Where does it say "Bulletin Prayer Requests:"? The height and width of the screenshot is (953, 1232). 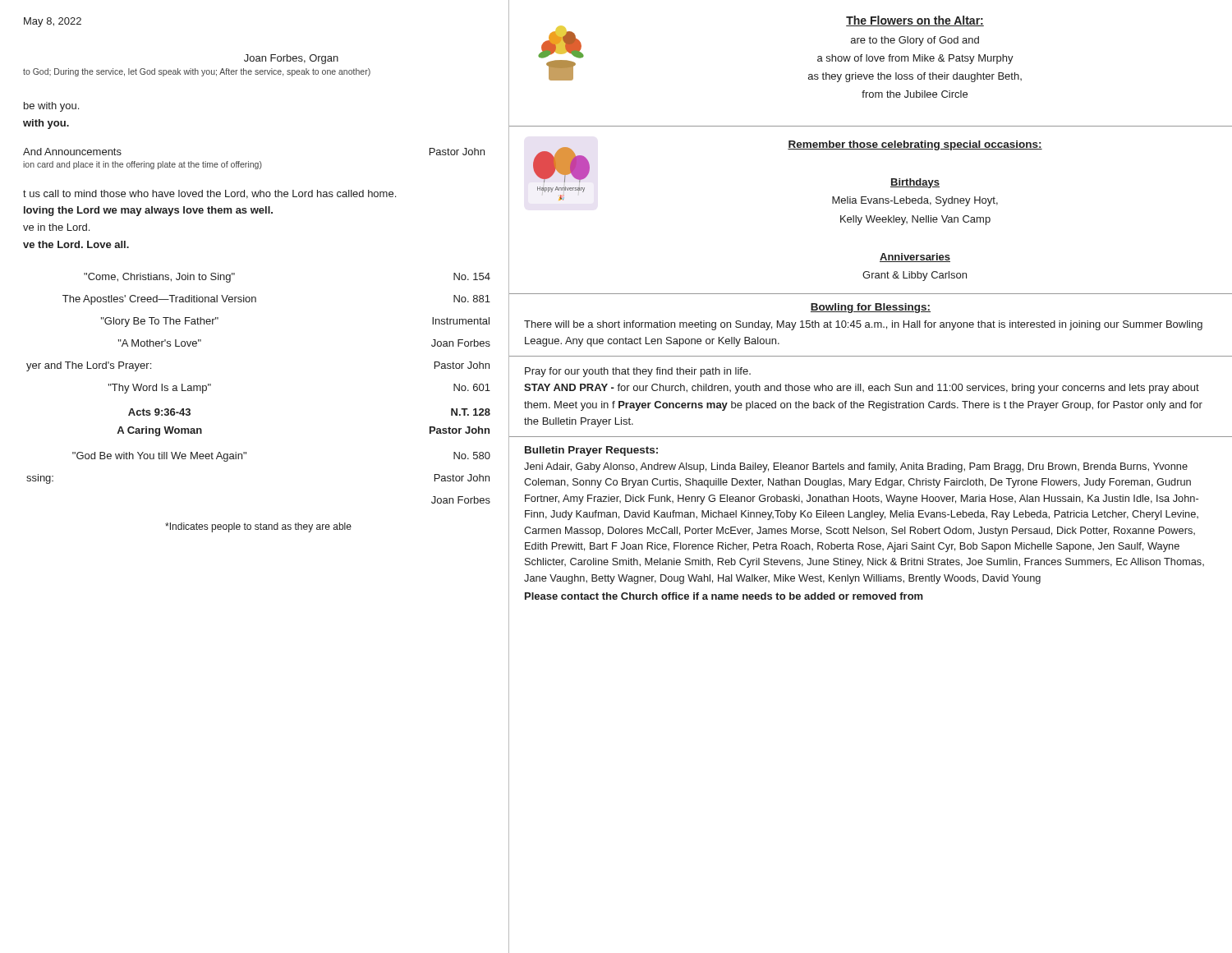591,450
